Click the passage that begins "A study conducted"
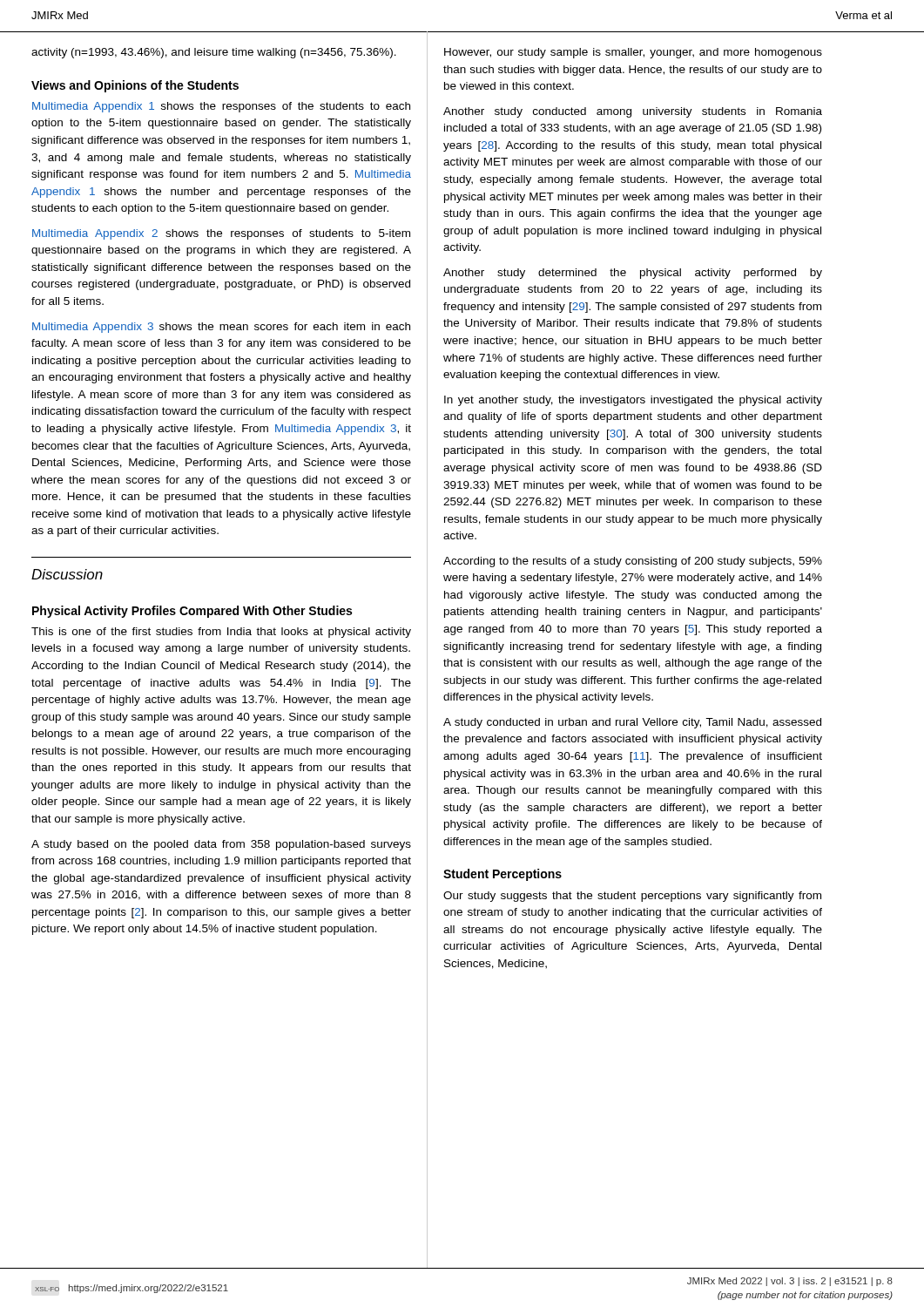The image size is (924, 1307). pyautogui.click(x=633, y=782)
